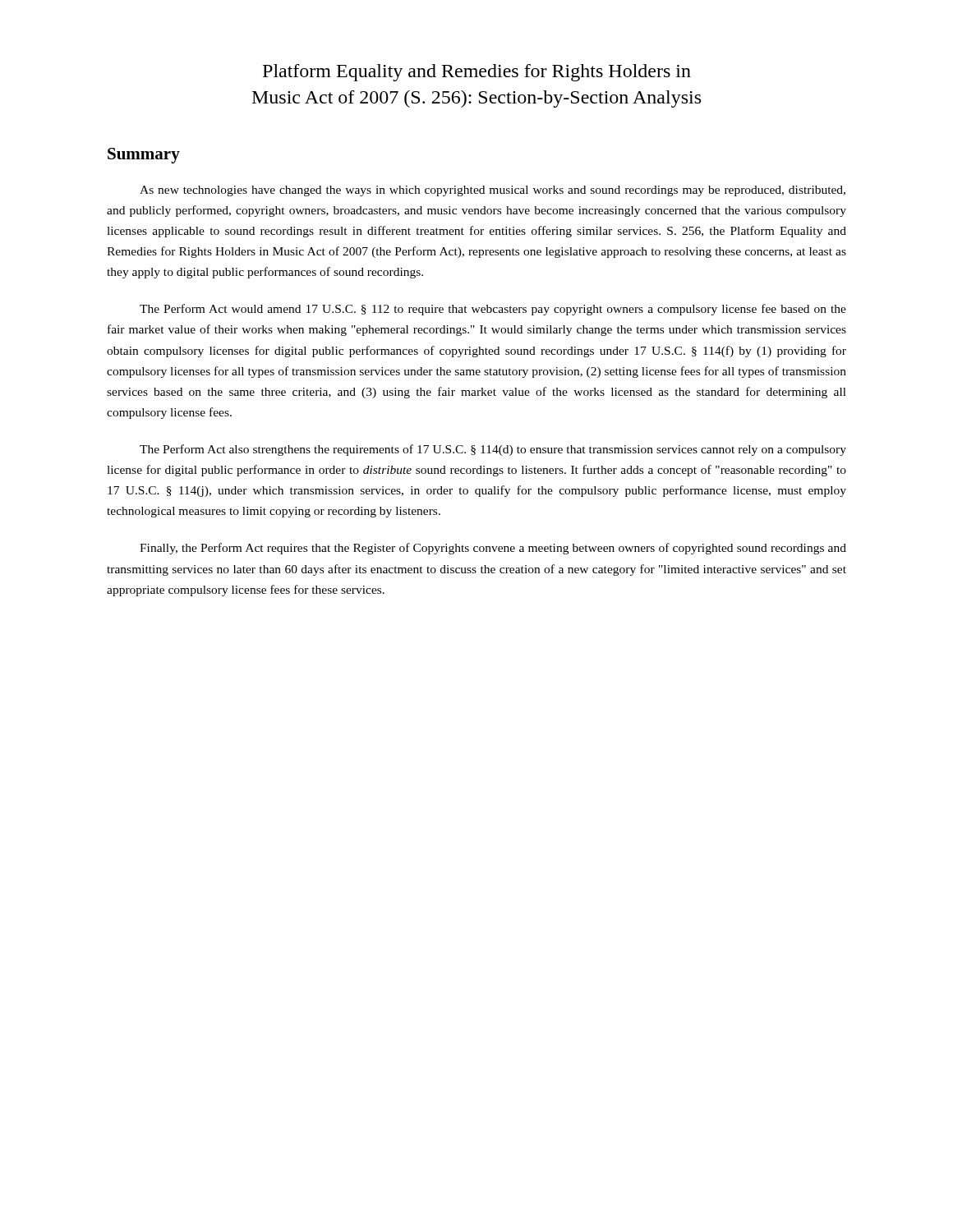Point to the region starting "Platform Equality and"
The width and height of the screenshot is (953, 1232).
pos(476,84)
